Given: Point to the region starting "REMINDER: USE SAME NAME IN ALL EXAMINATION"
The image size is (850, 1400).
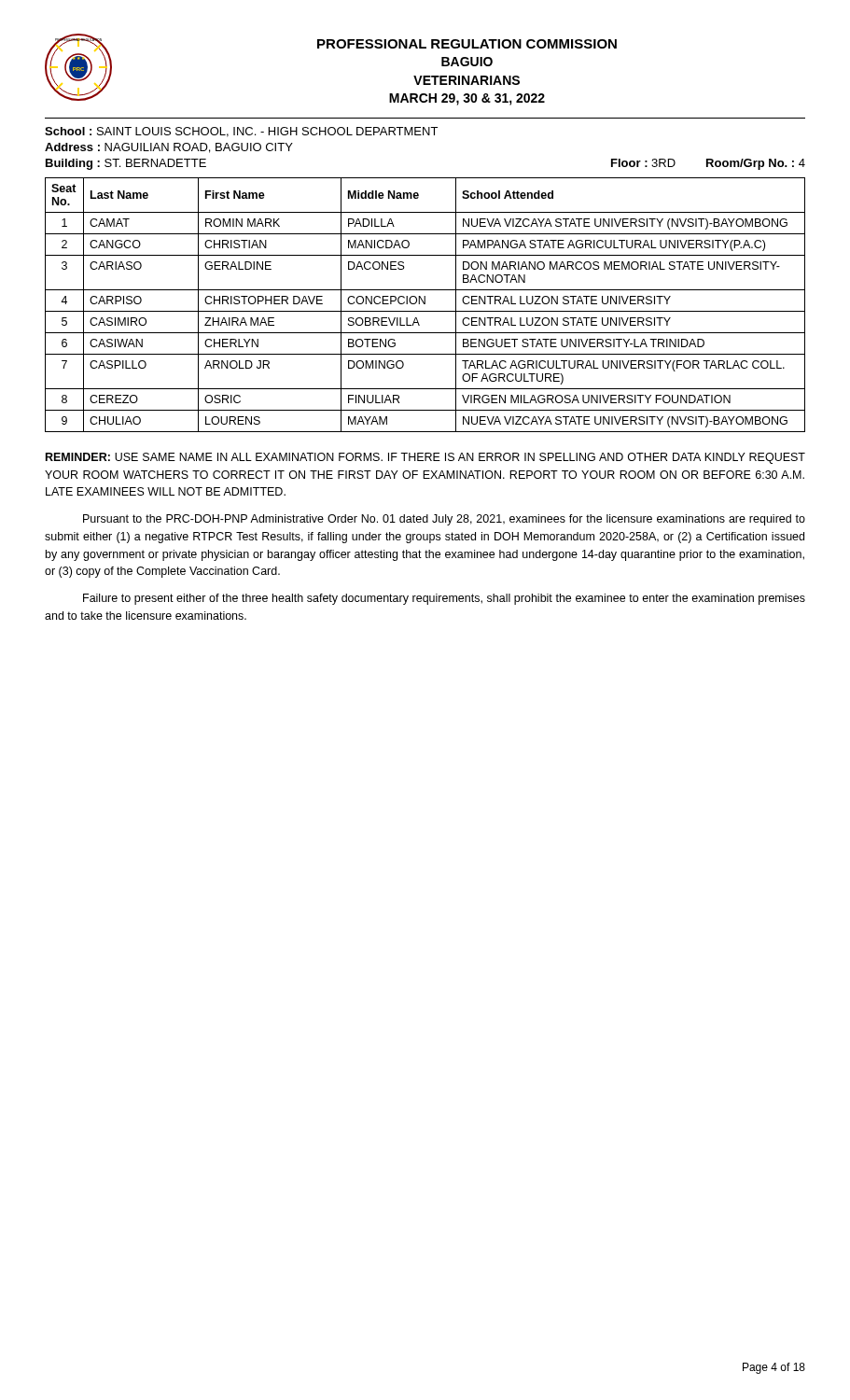Looking at the screenshot, I should pyautogui.click(x=425, y=475).
